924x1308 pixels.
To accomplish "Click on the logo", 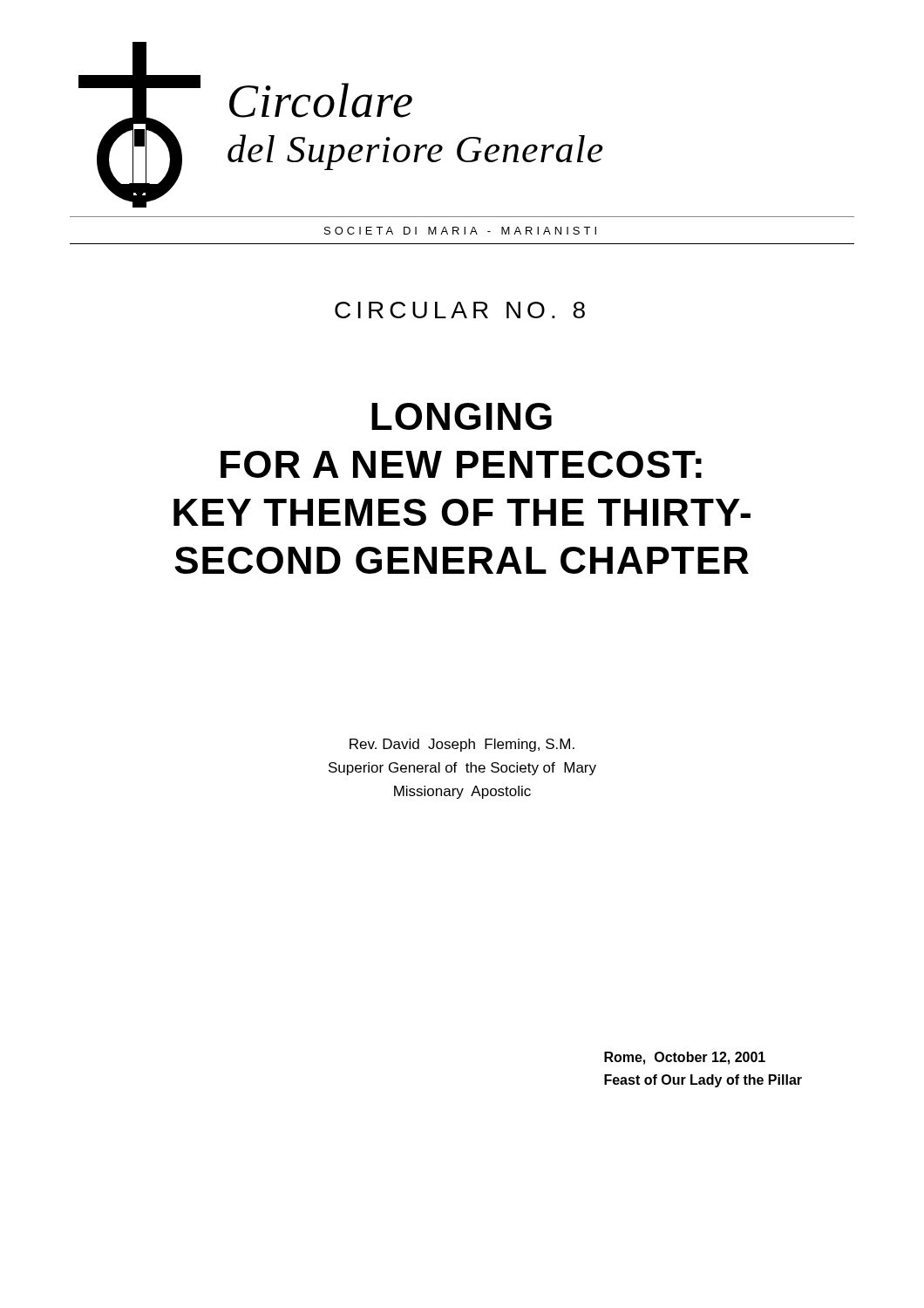I will coord(139,125).
